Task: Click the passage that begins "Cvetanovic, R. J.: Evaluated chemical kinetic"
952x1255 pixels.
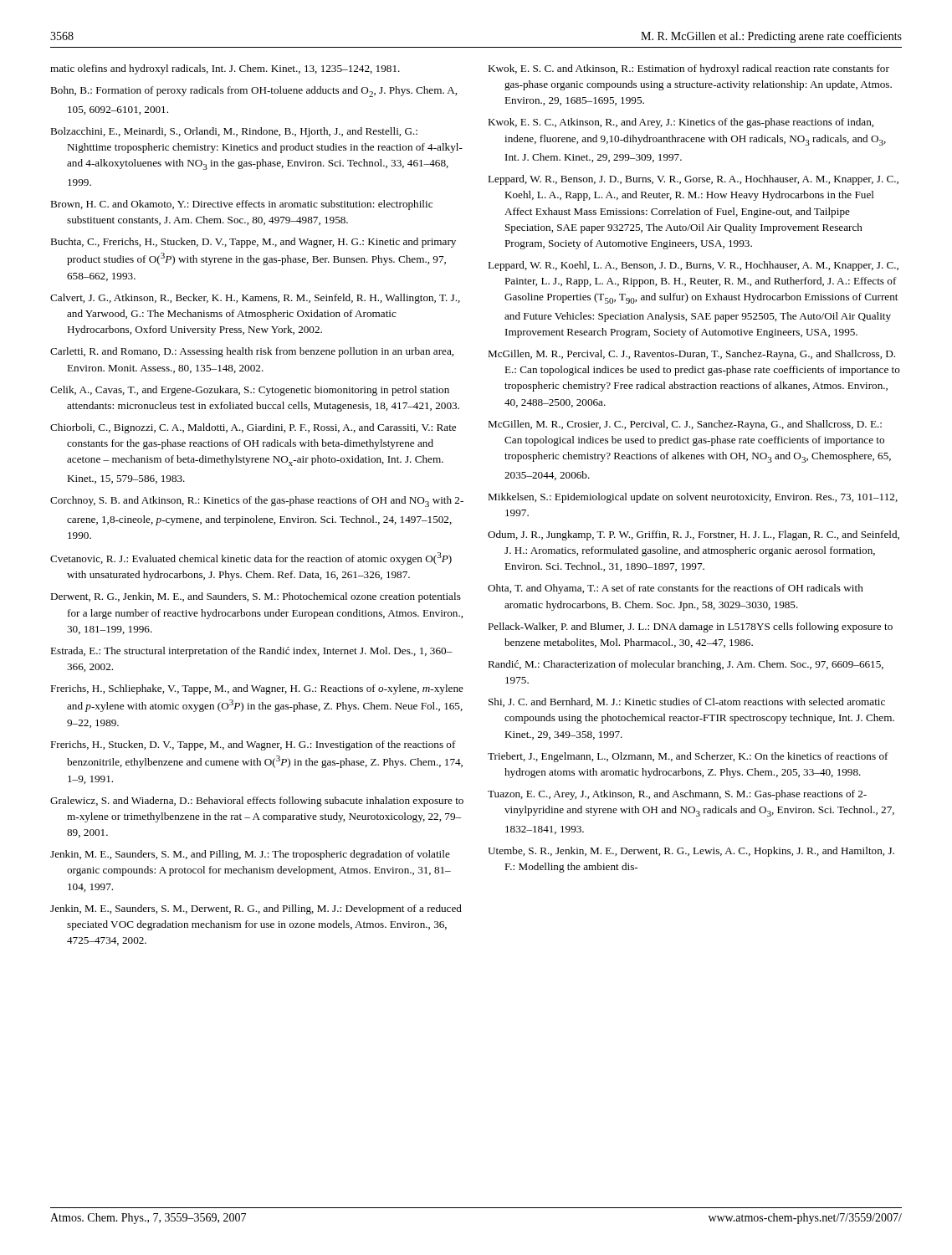Action: point(251,565)
